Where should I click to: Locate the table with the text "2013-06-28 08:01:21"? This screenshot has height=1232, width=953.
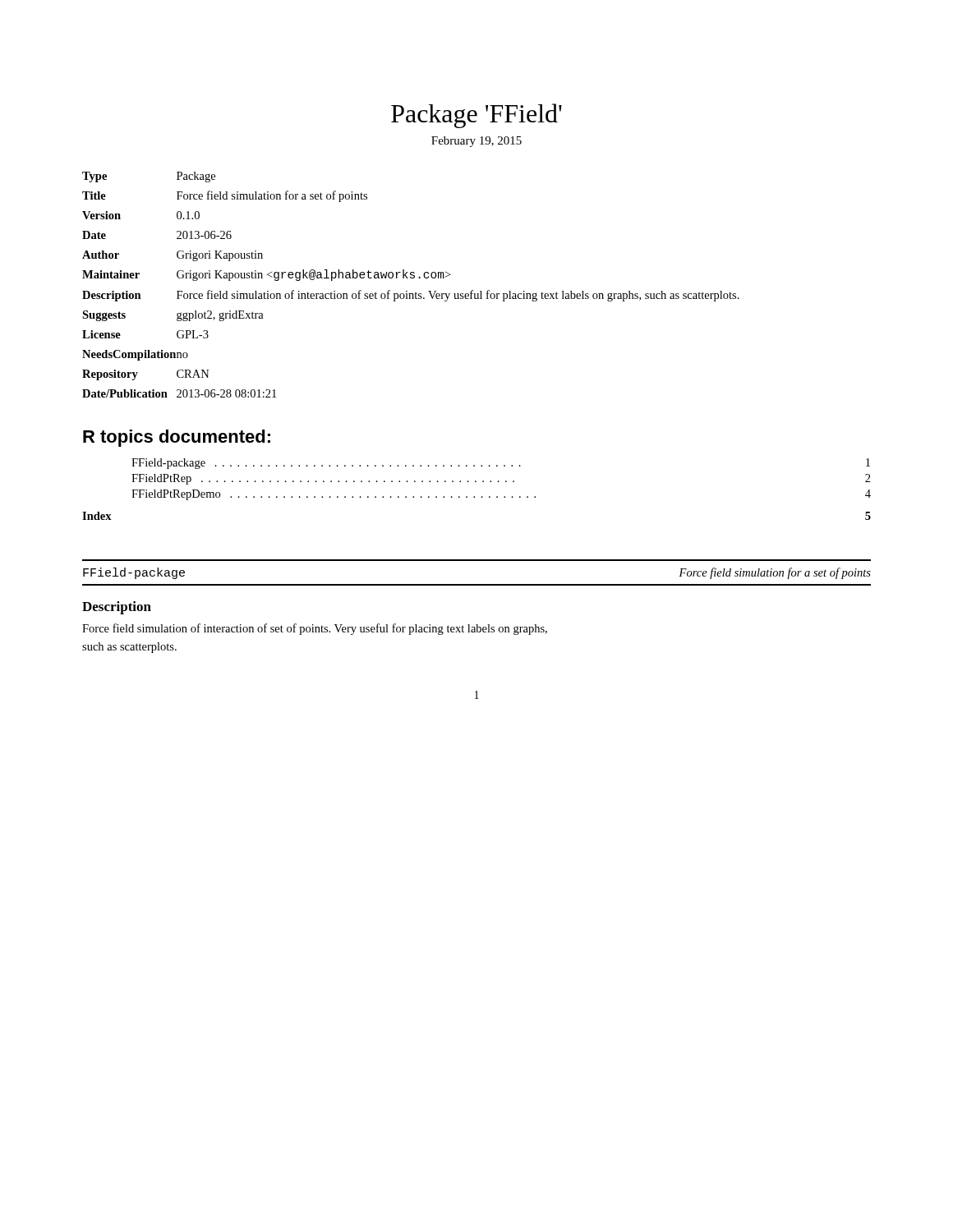[476, 285]
